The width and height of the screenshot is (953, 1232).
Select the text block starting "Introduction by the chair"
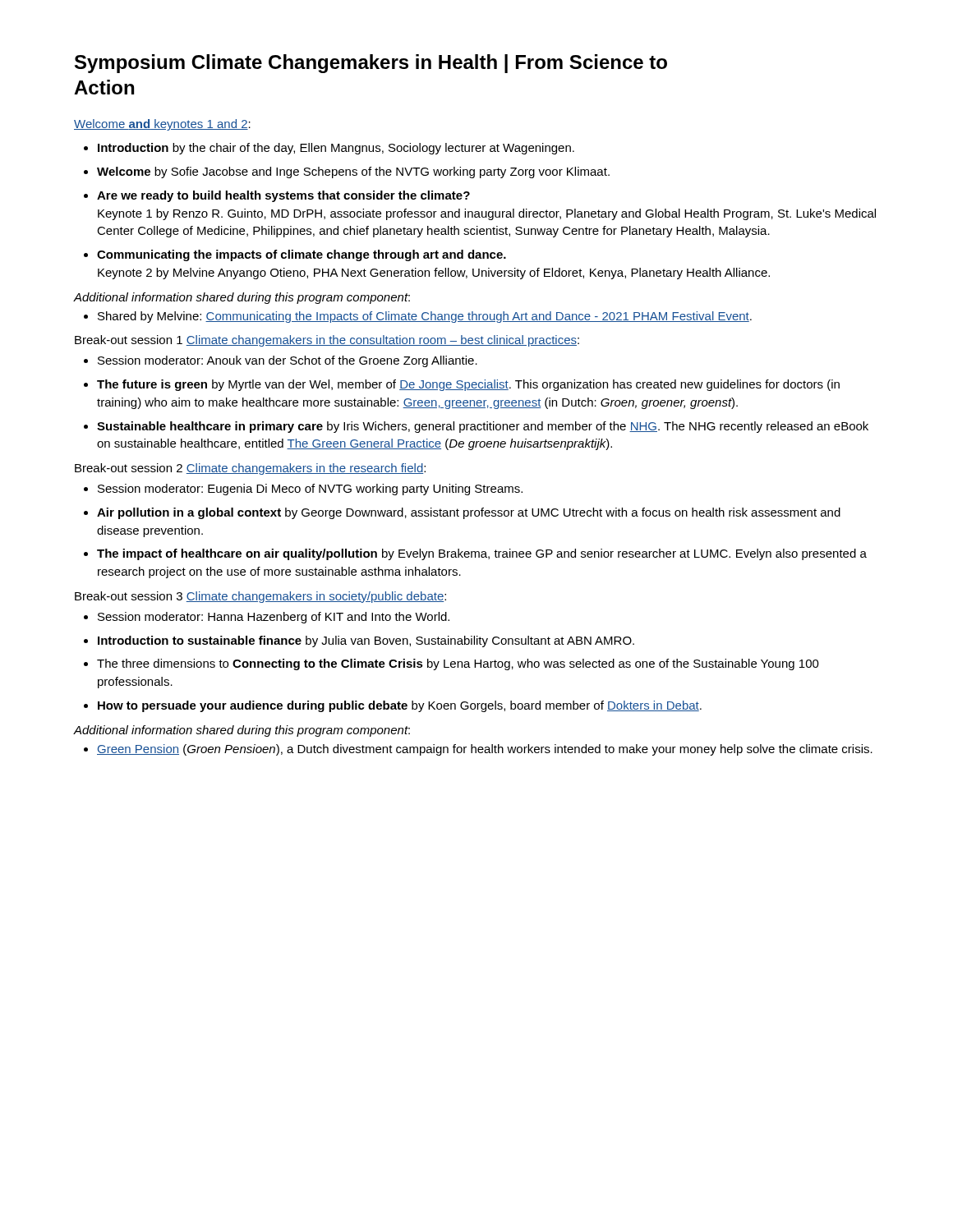pyautogui.click(x=476, y=210)
